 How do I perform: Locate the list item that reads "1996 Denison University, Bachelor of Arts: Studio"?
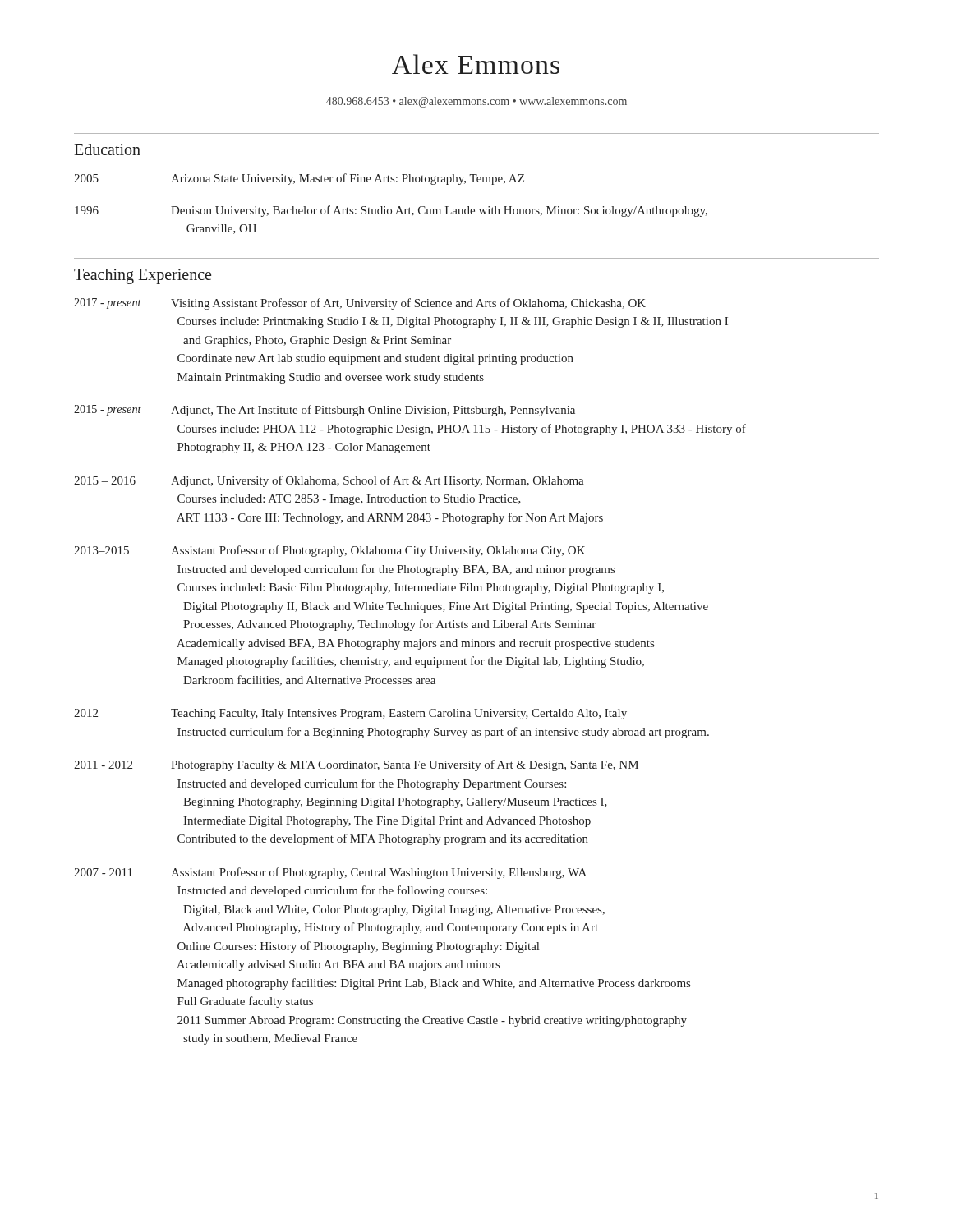[476, 221]
